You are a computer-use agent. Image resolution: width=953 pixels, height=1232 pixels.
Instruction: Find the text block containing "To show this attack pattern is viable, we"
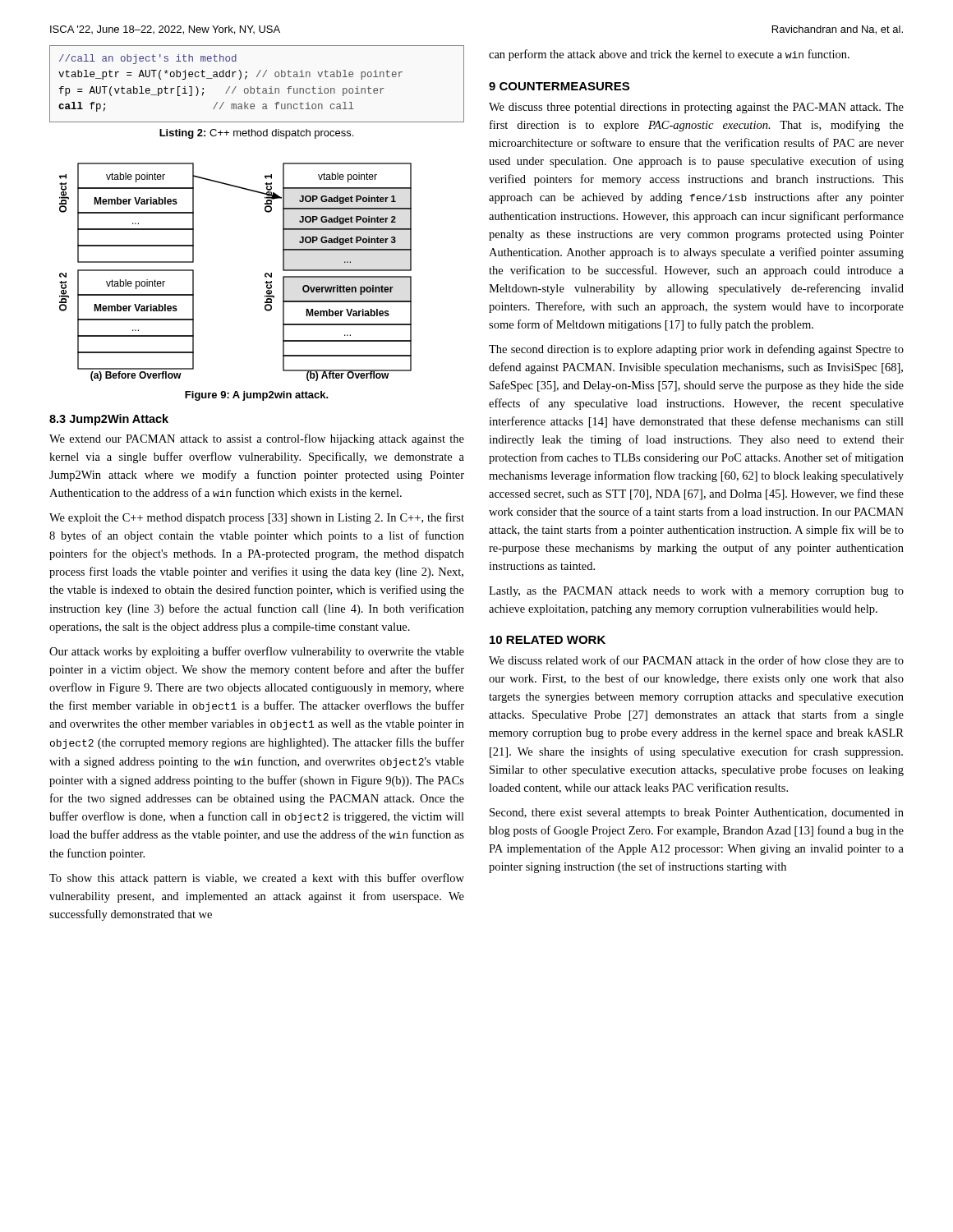point(257,896)
